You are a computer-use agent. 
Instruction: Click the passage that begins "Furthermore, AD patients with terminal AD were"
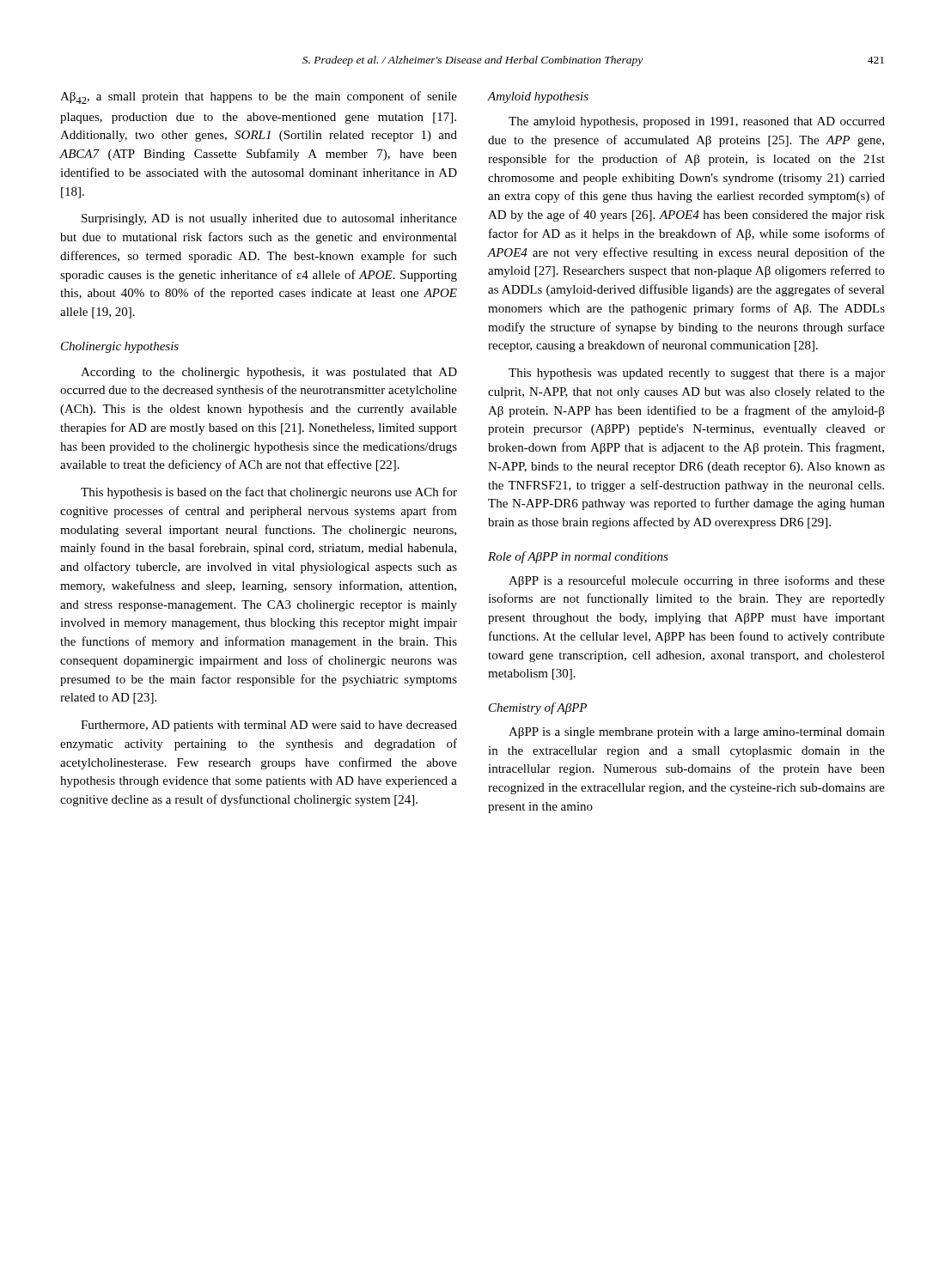pyautogui.click(x=259, y=763)
